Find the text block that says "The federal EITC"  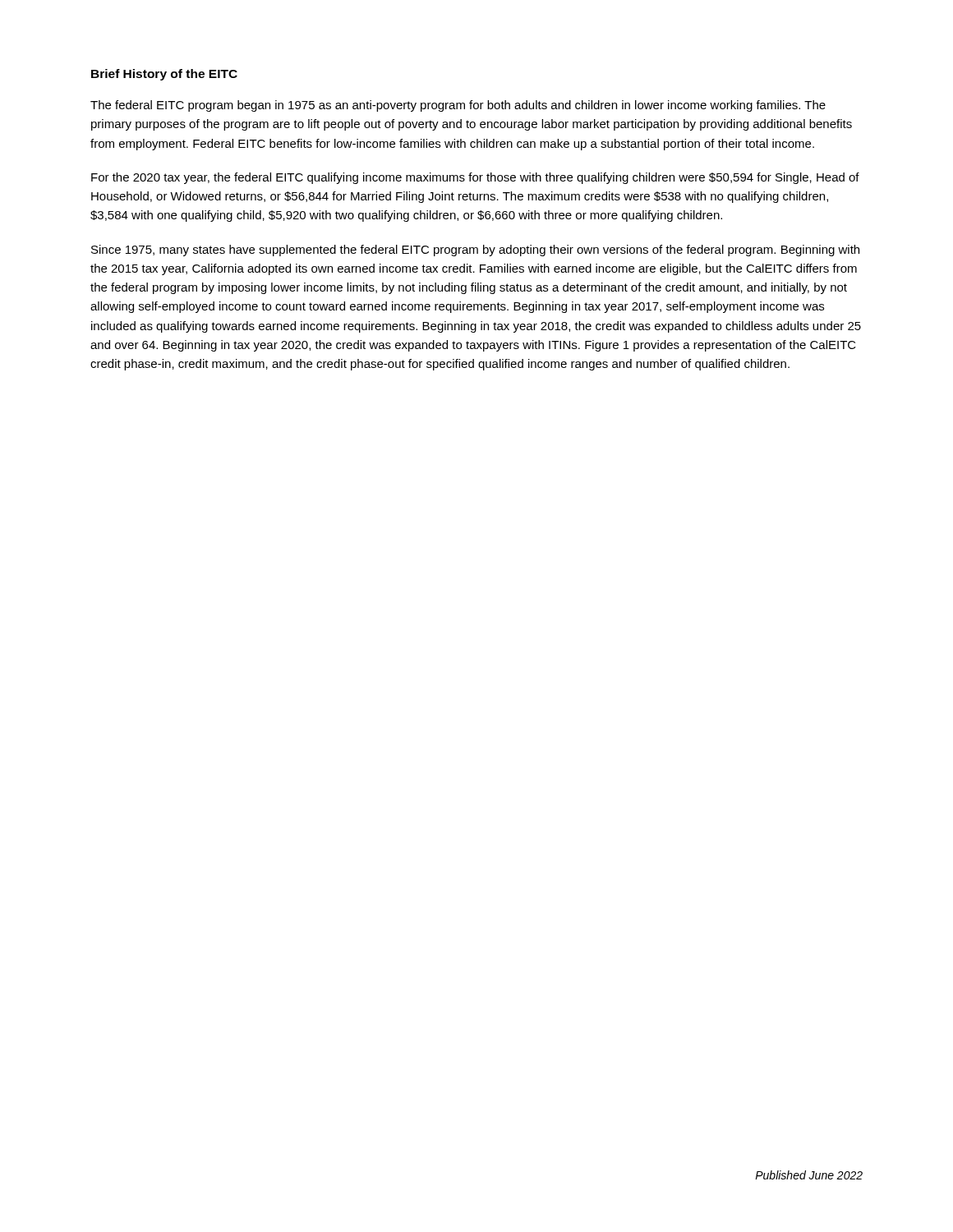click(471, 124)
